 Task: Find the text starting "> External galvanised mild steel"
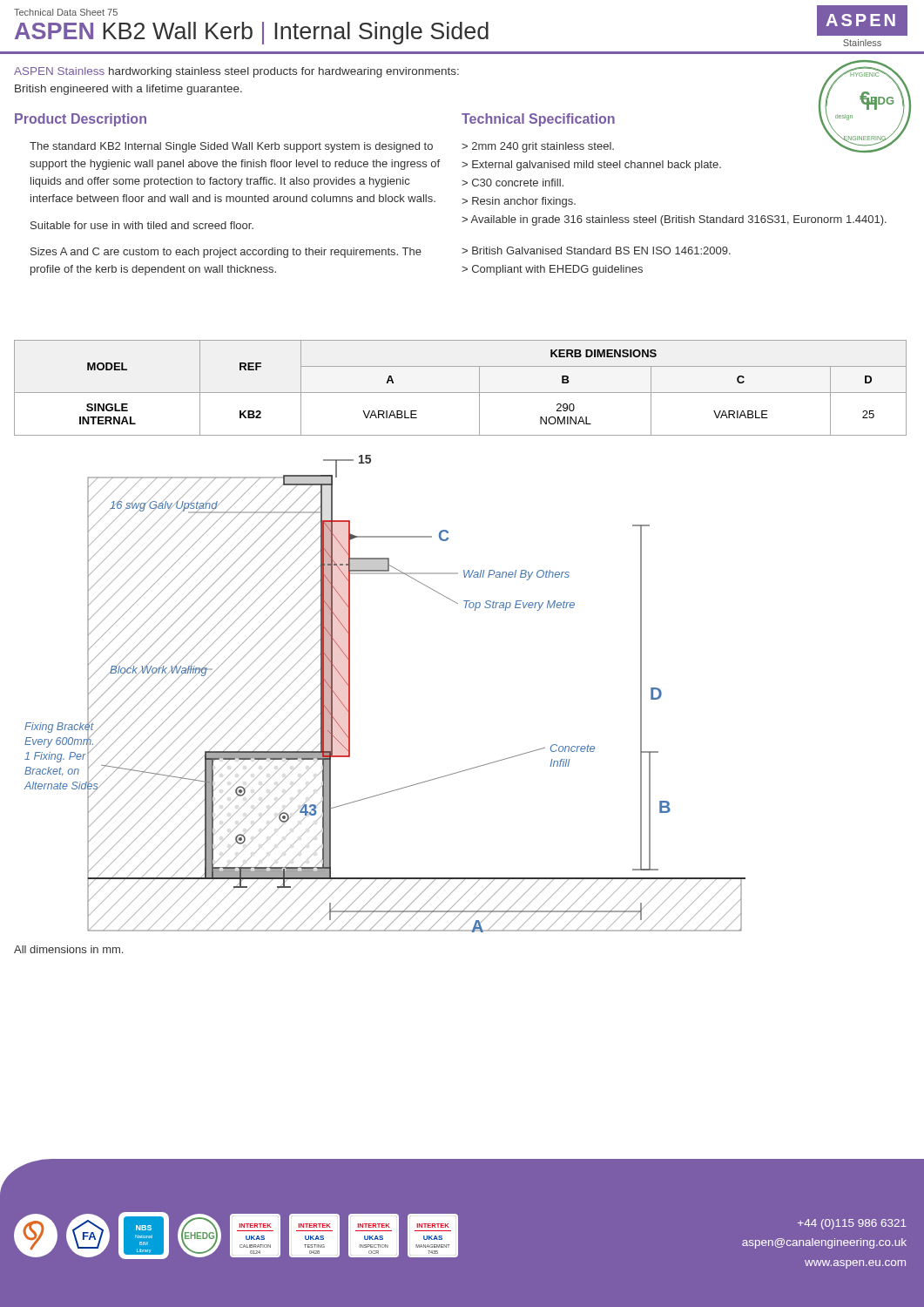pyautogui.click(x=592, y=164)
